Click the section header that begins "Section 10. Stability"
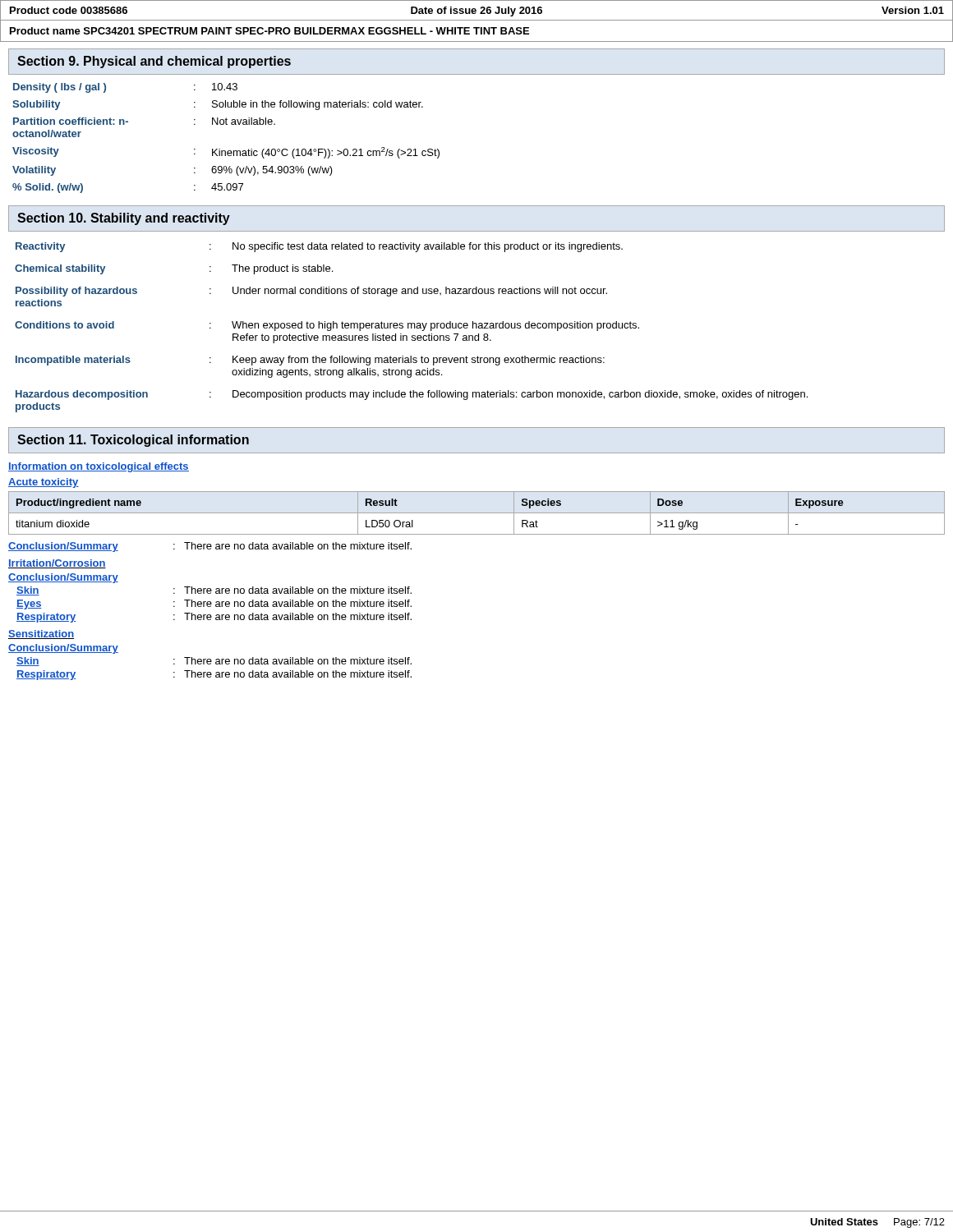 476,219
